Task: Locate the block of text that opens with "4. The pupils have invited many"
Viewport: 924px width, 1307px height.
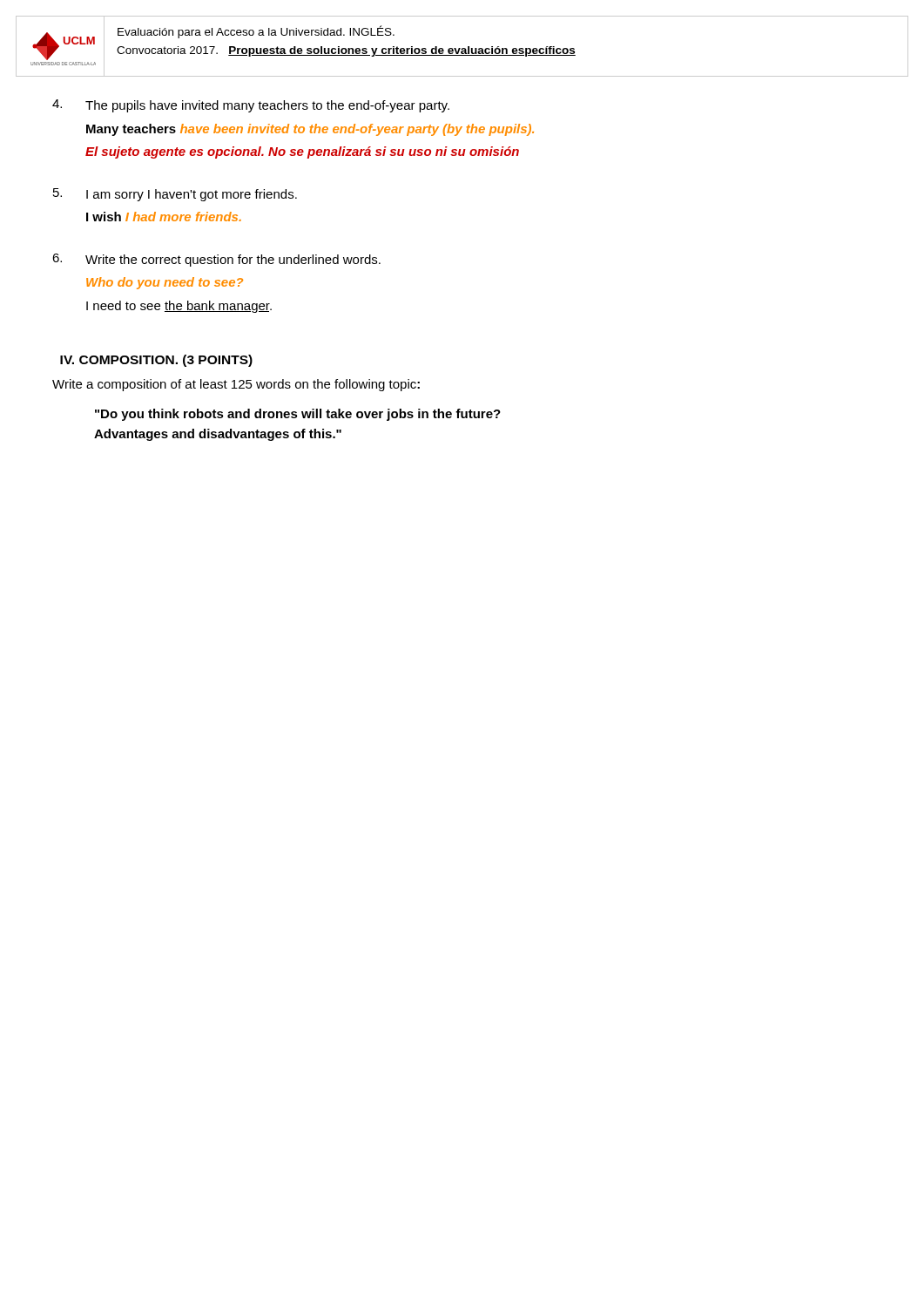Action: 462,130
